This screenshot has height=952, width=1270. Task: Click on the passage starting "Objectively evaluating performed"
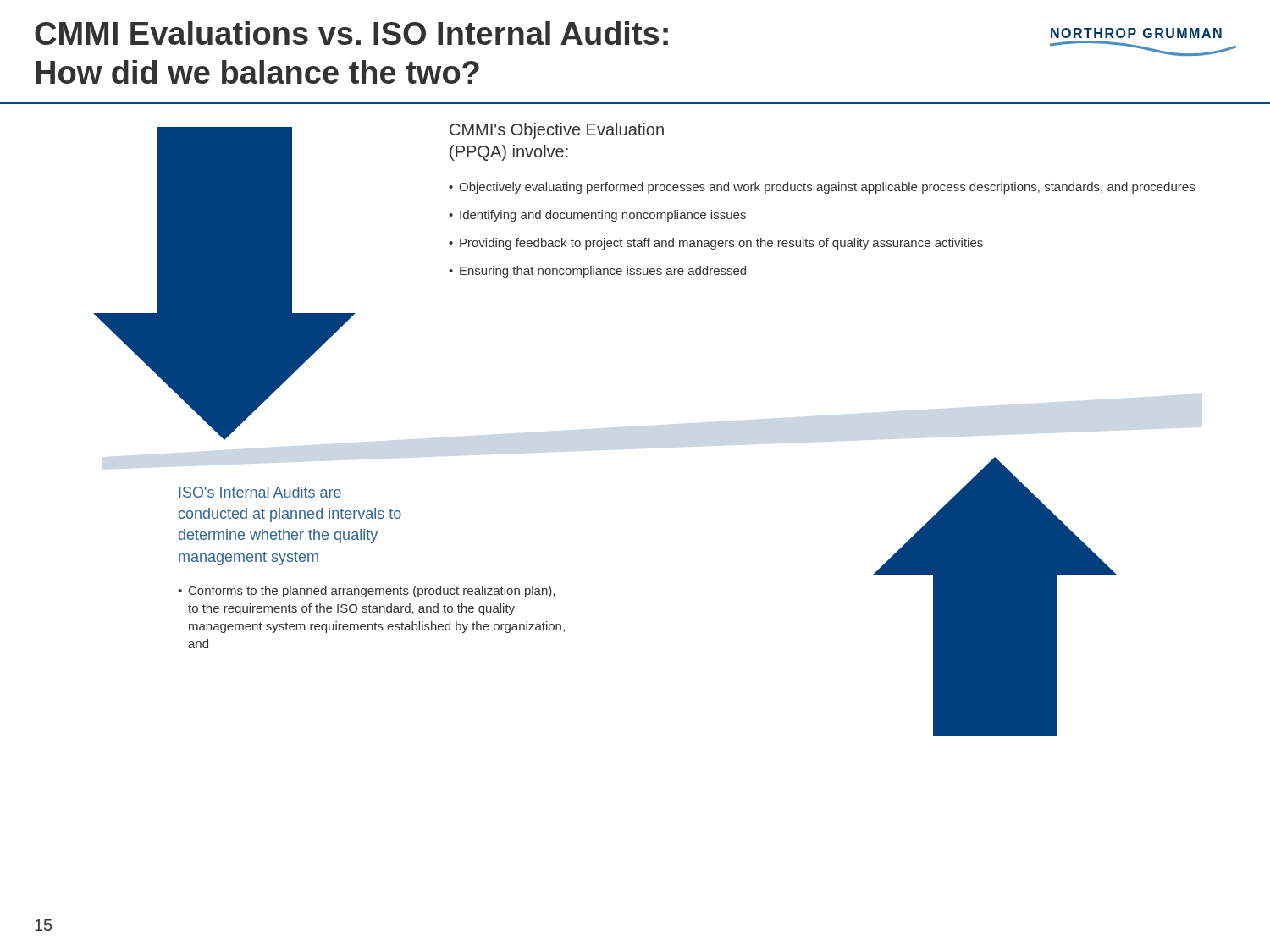[827, 187]
